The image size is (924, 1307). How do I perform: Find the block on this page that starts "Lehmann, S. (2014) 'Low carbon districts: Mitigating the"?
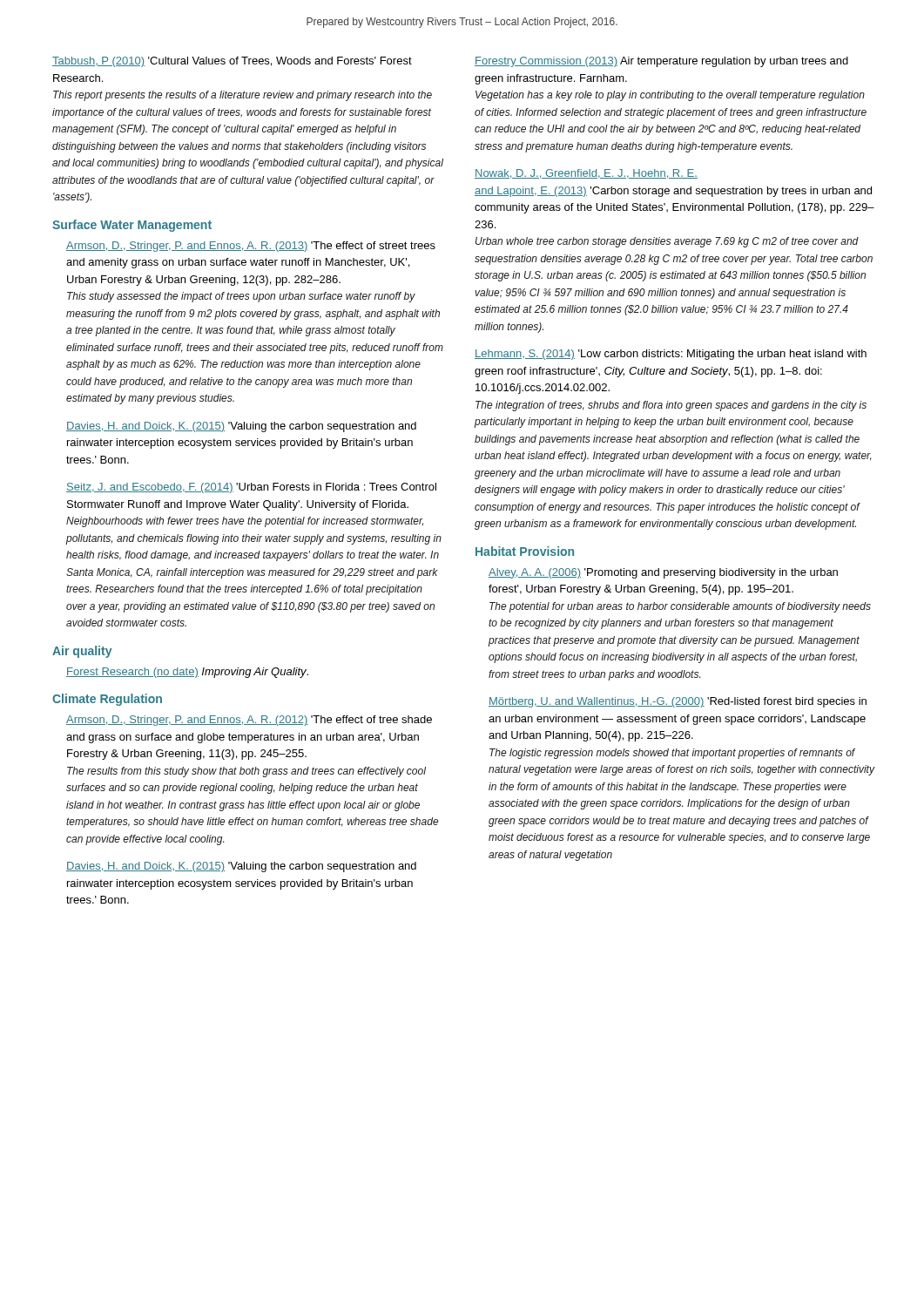(x=675, y=438)
